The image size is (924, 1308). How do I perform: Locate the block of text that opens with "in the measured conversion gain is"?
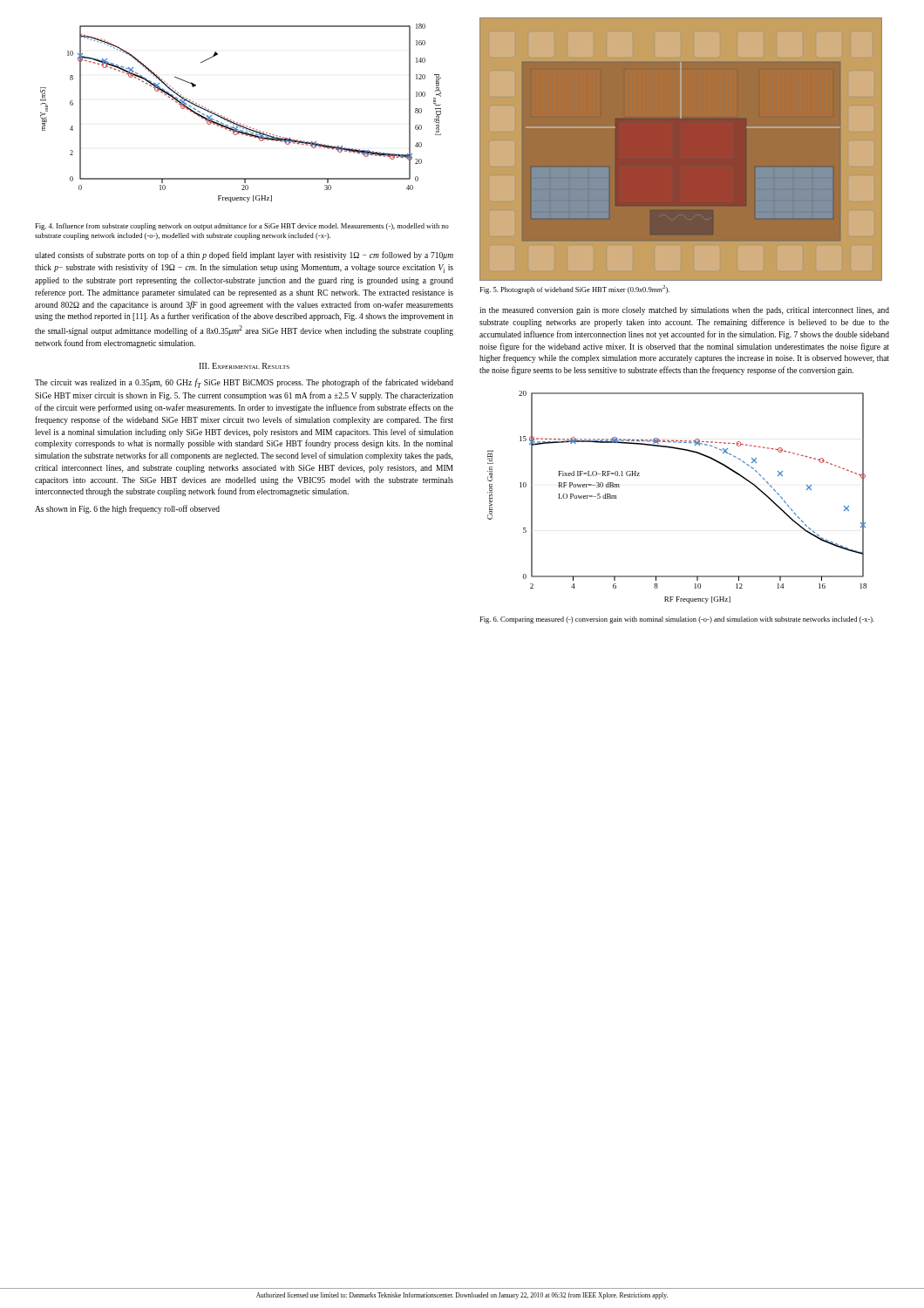(684, 341)
